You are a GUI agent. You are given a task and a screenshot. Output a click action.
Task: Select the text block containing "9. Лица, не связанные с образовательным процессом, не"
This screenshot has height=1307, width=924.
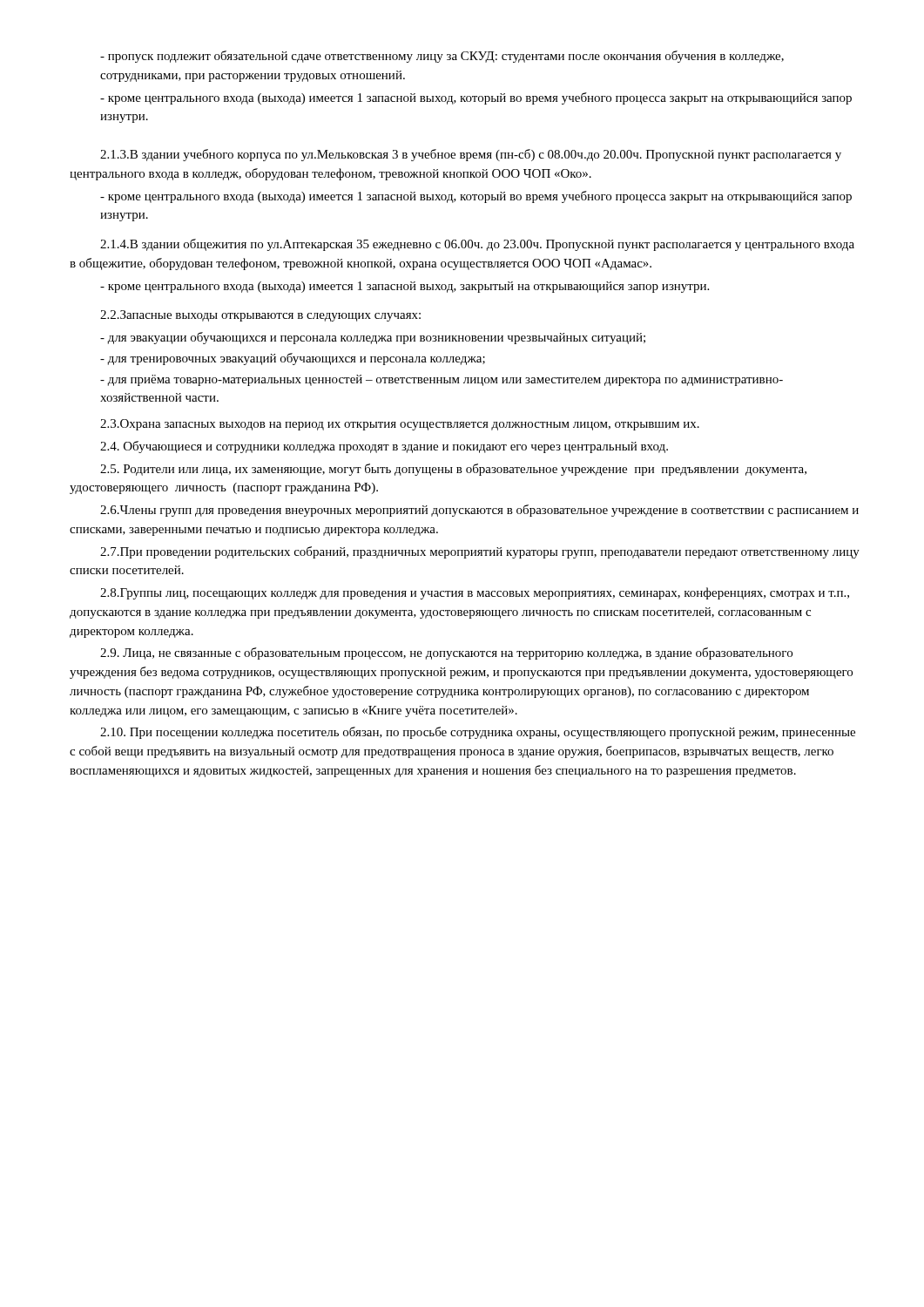tap(461, 681)
